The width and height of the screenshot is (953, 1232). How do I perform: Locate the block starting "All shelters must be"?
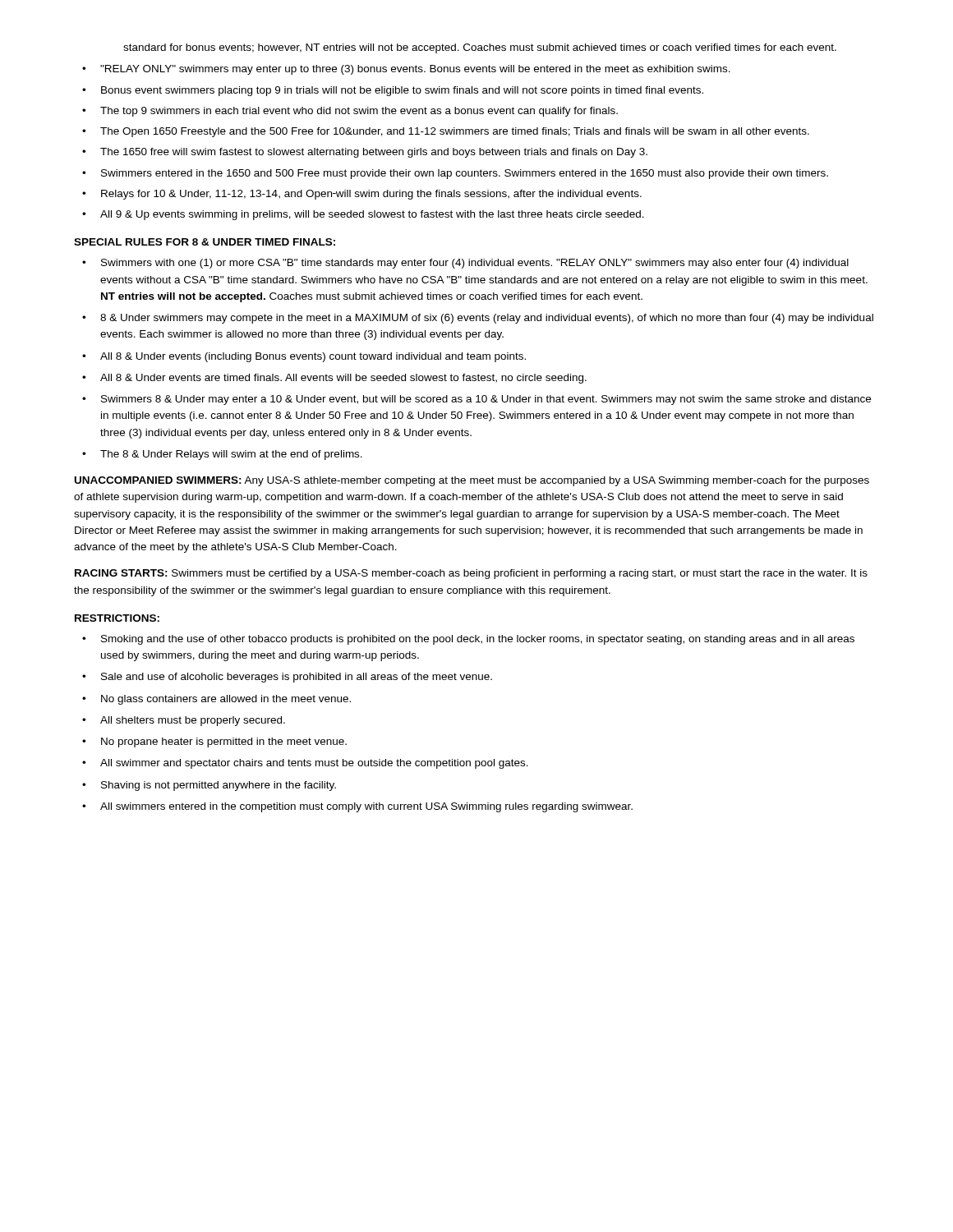coord(184,721)
